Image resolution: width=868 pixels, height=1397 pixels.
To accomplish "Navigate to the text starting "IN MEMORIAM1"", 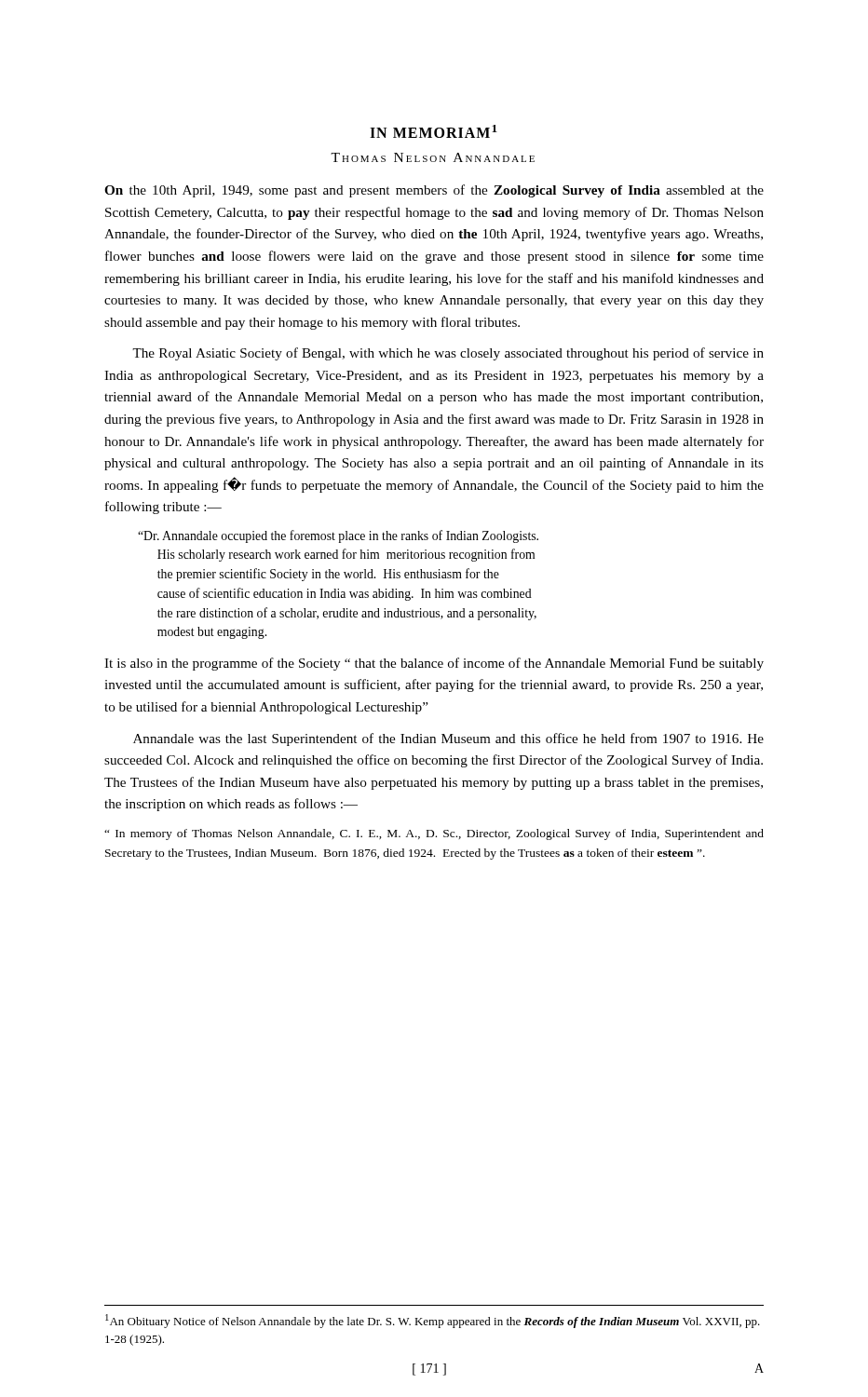I will pos(434,131).
